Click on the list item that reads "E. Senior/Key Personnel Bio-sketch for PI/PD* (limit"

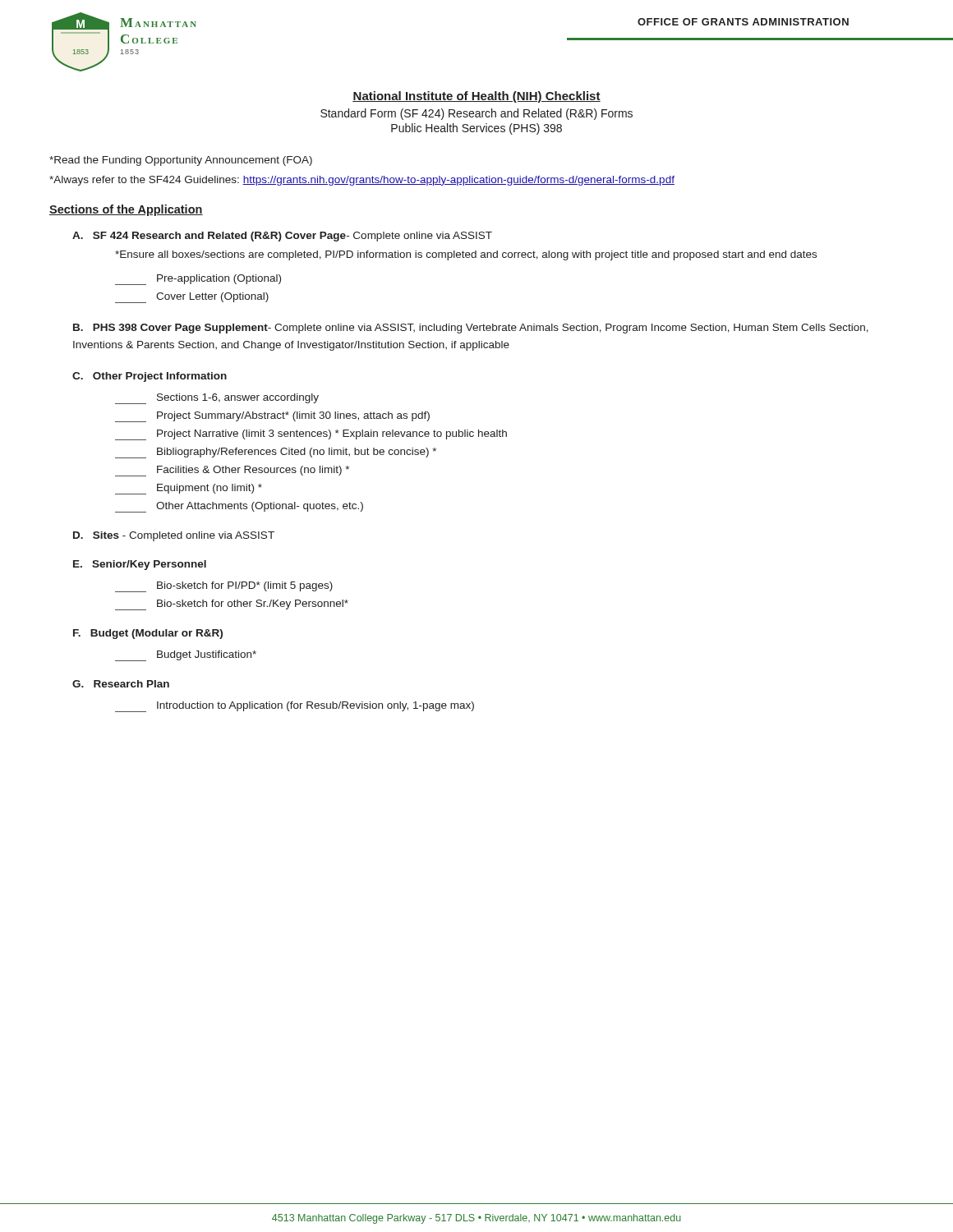click(140, 565)
